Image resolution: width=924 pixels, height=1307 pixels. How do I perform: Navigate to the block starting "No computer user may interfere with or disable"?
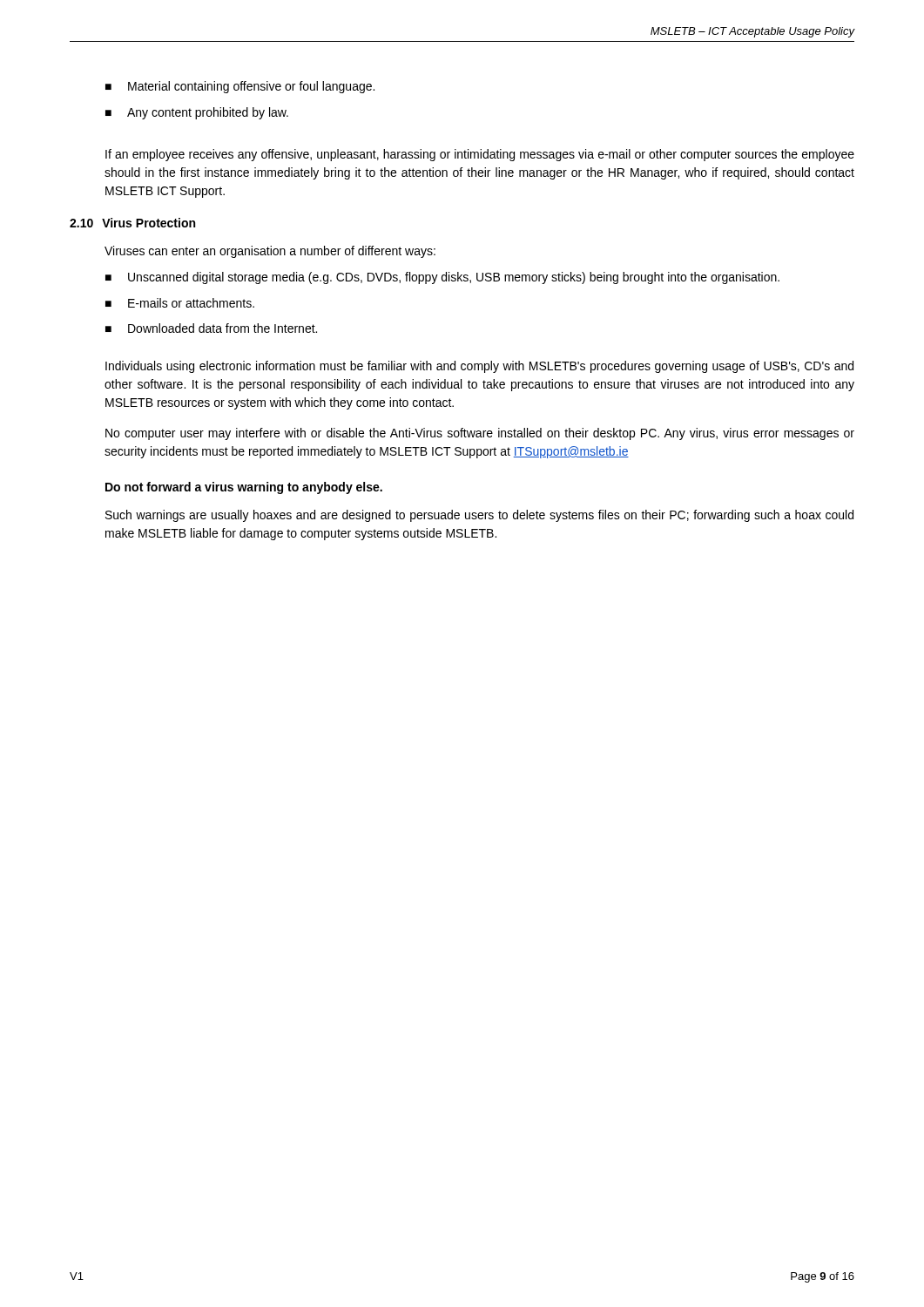(479, 442)
